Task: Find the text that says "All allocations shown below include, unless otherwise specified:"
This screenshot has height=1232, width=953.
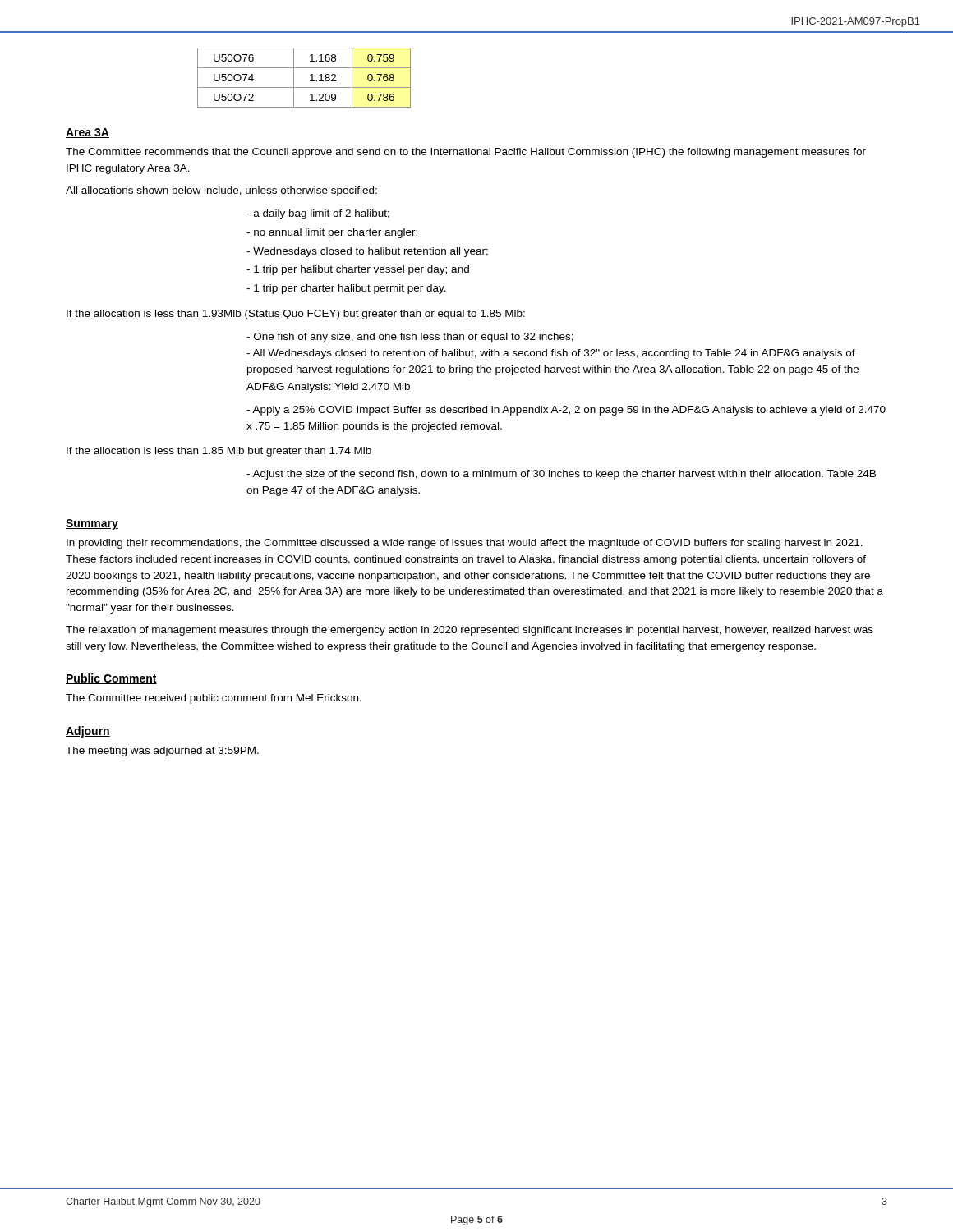Action: point(222,190)
